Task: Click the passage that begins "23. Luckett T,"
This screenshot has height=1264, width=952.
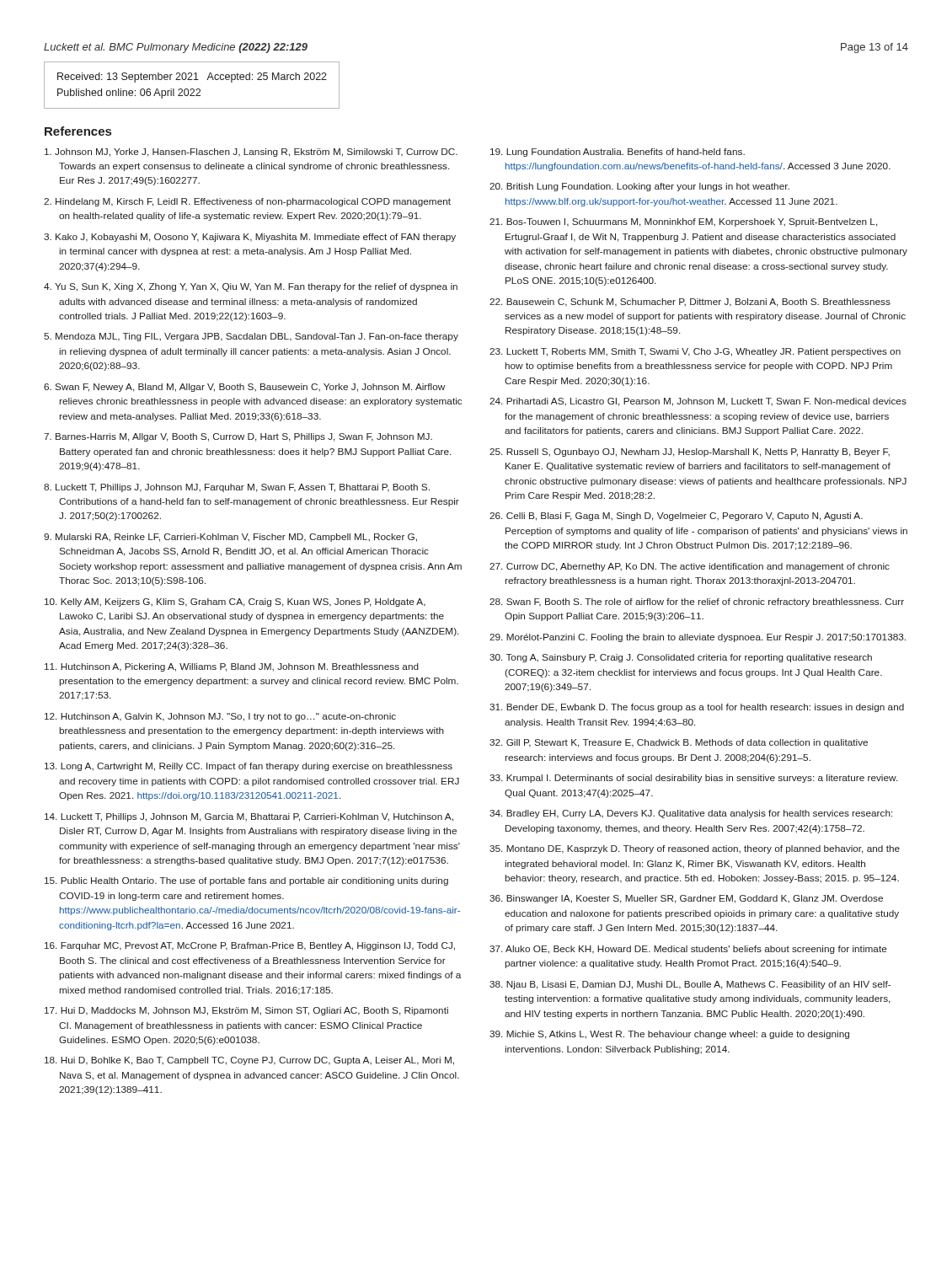Action: (x=695, y=366)
